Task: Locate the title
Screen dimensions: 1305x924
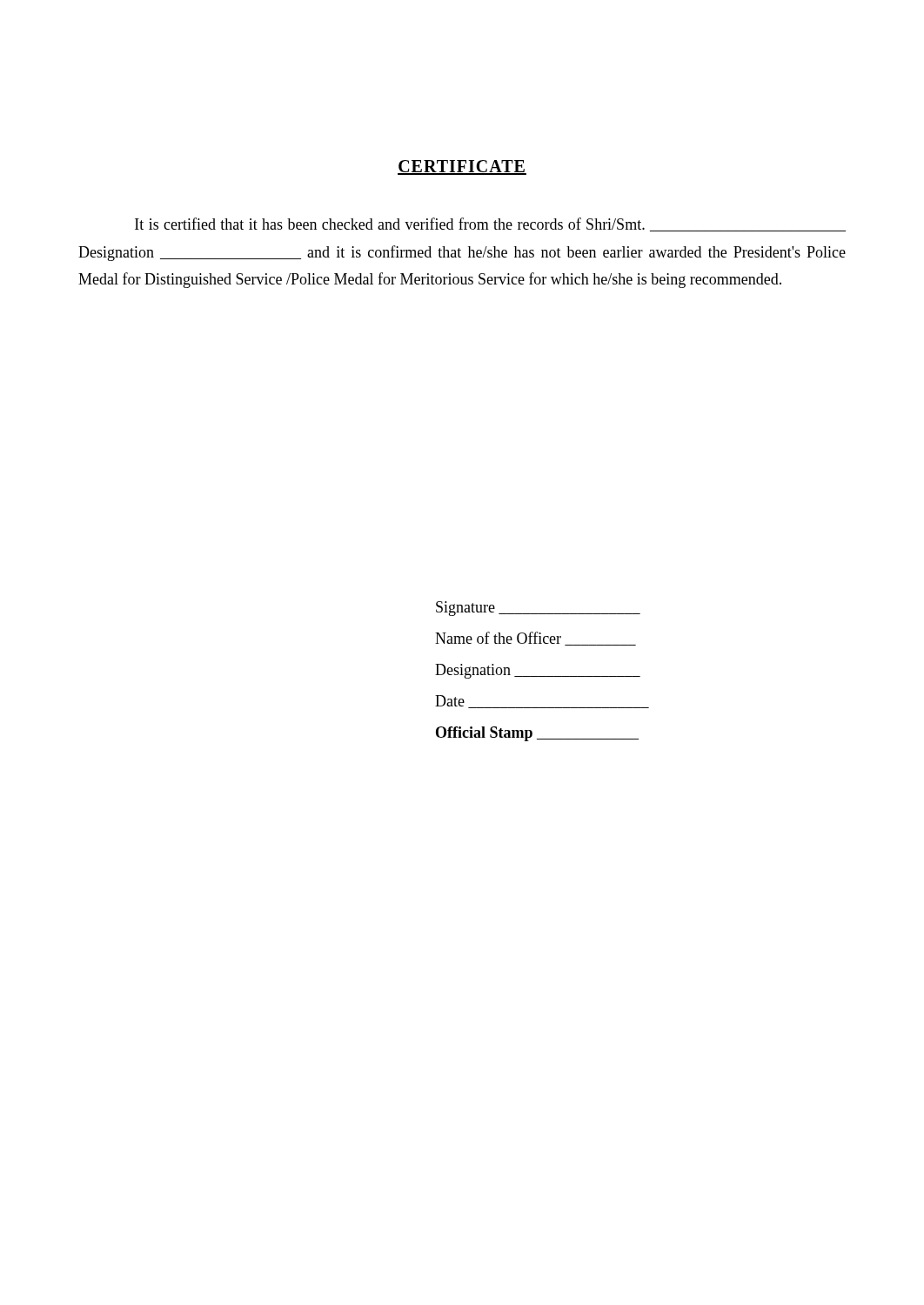Action: [x=462, y=166]
